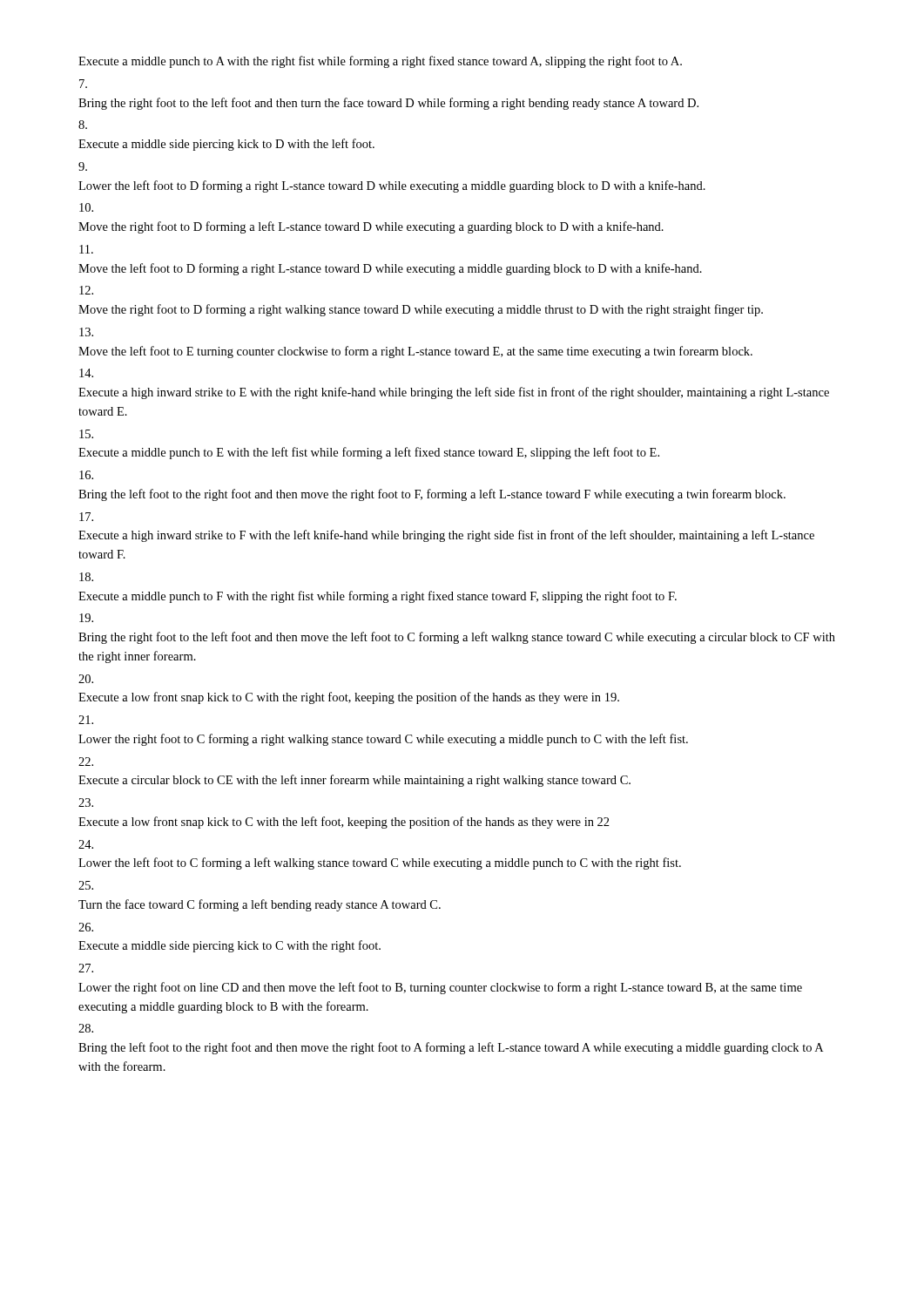Select the element starting "24. Lower the left foot to C forming"
Image resolution: width=924 pixels, height=1307 pixels.
[462, 854]
